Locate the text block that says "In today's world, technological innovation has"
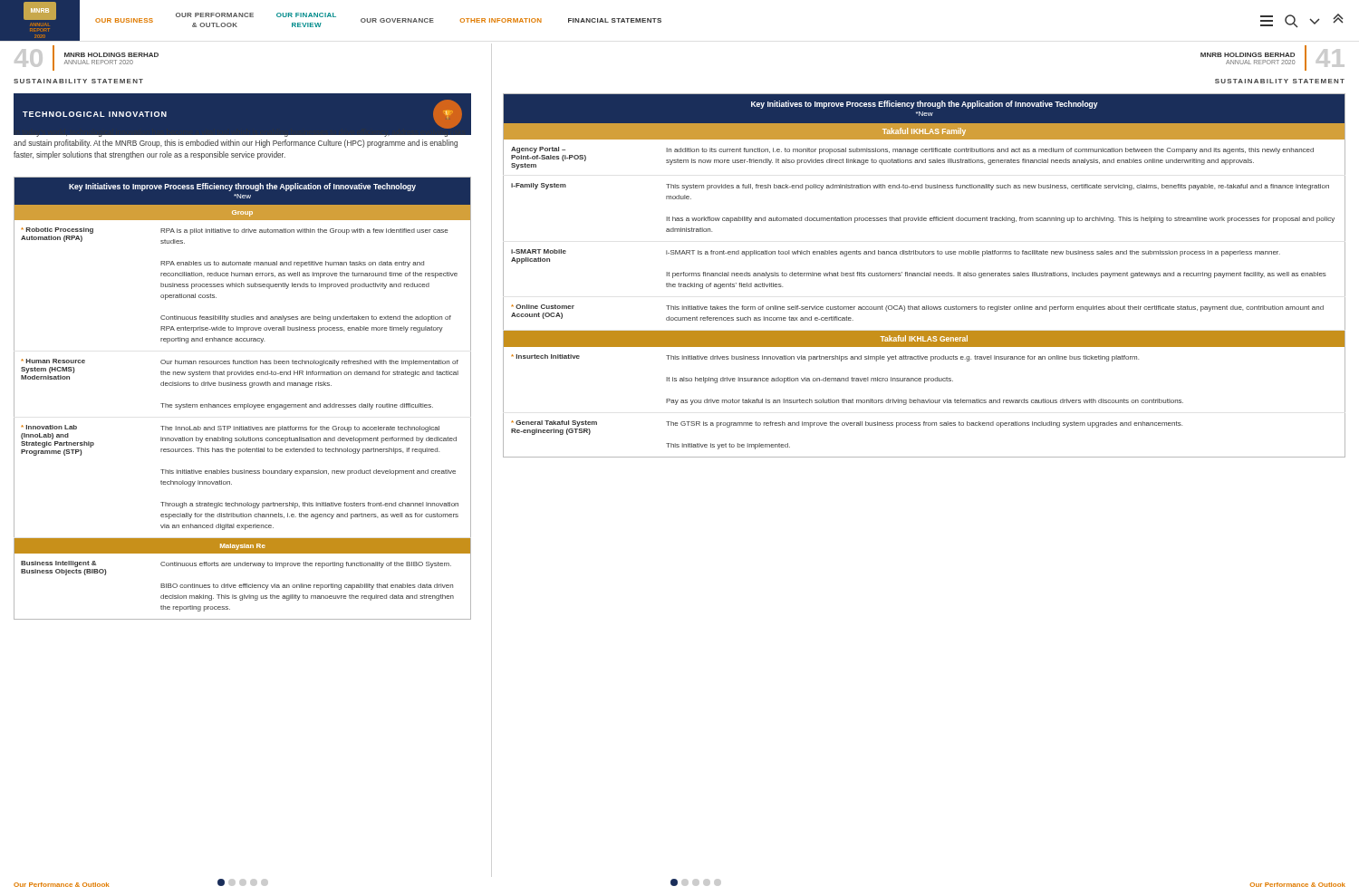This screenshot has width=1359, height=896. (x=240, y=144)
